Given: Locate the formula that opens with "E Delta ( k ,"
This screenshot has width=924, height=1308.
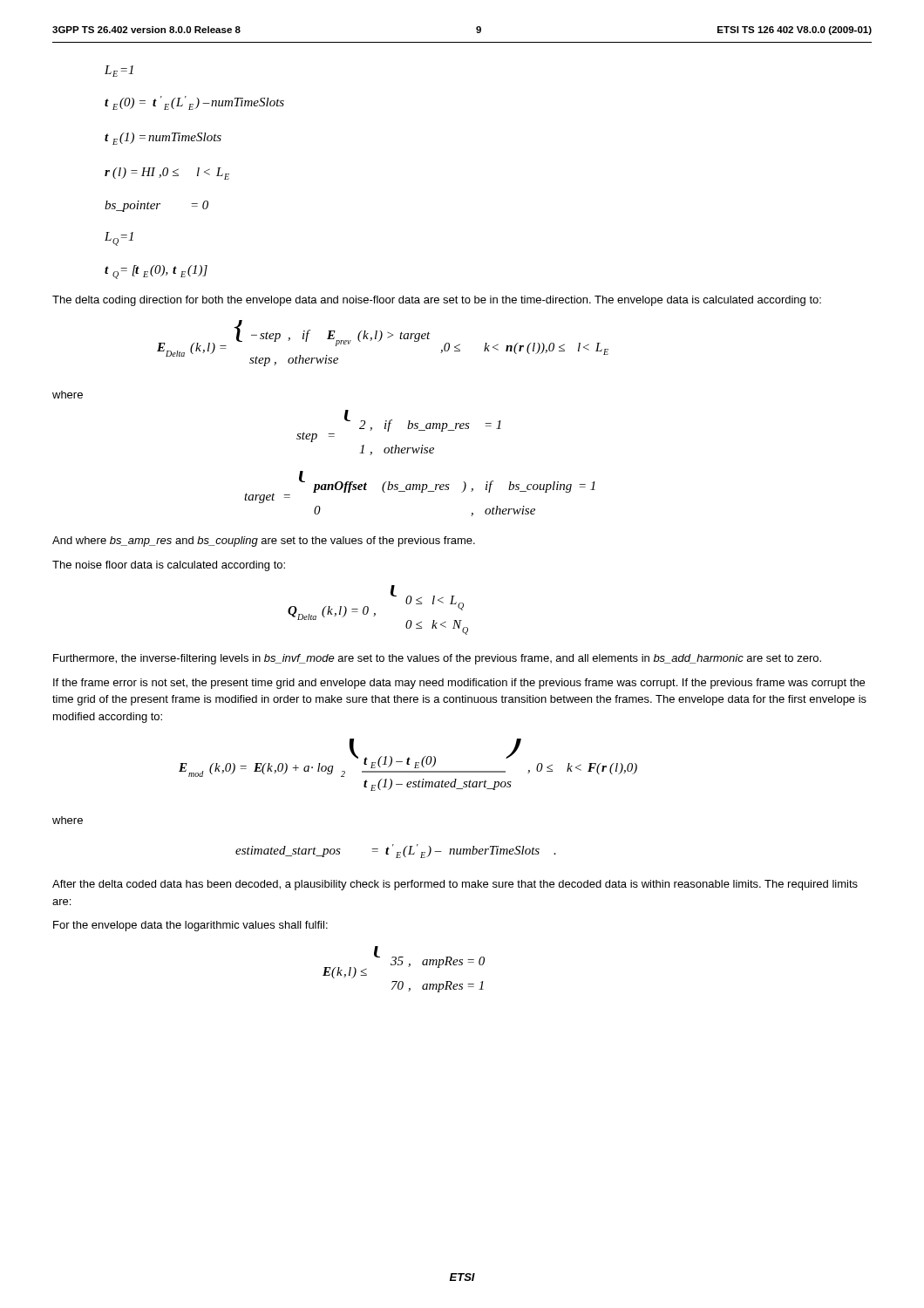Looking at the screenshot, I should [462, 348].
